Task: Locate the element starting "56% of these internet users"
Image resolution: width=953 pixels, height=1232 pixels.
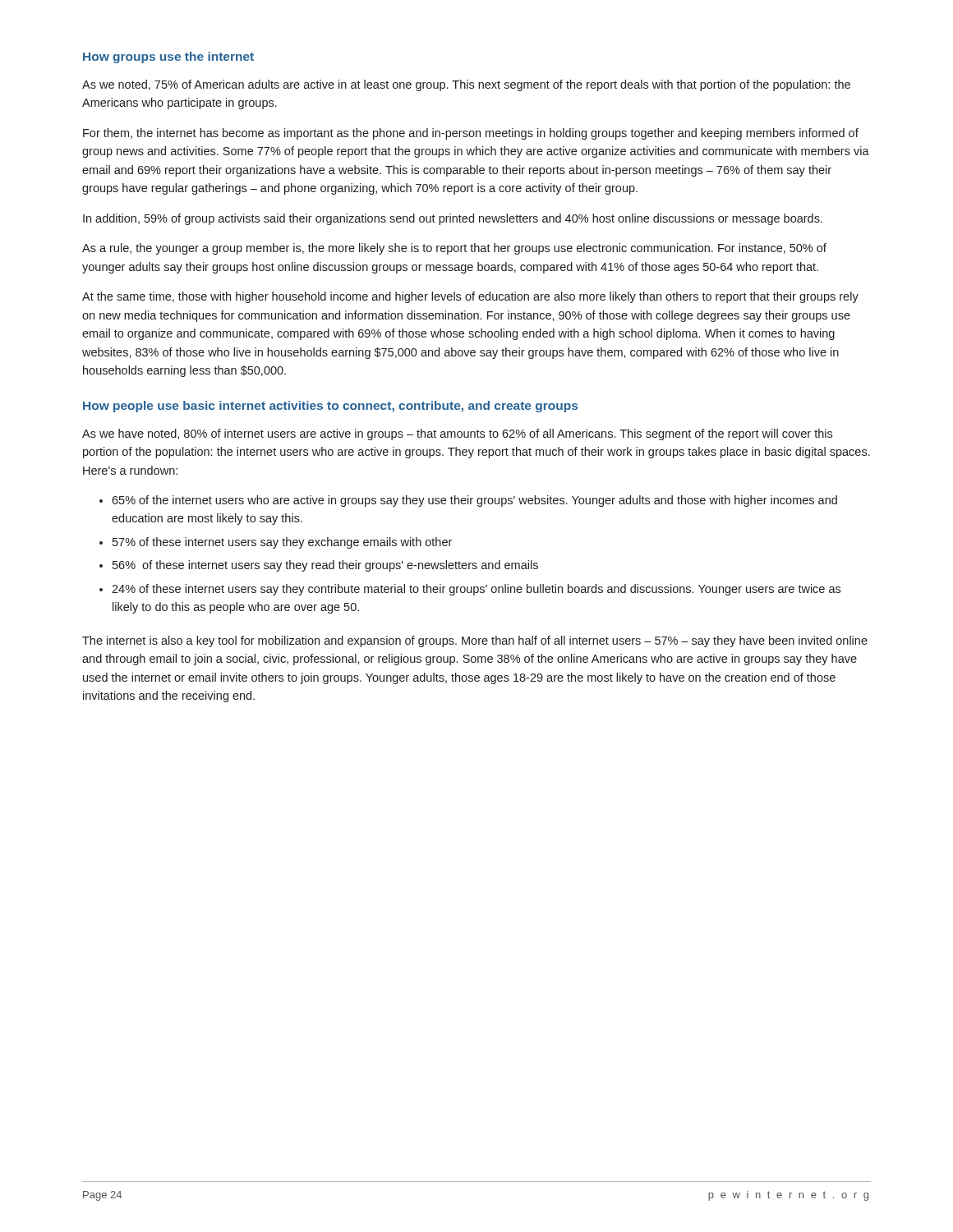Action: click(x=325, y=565)
